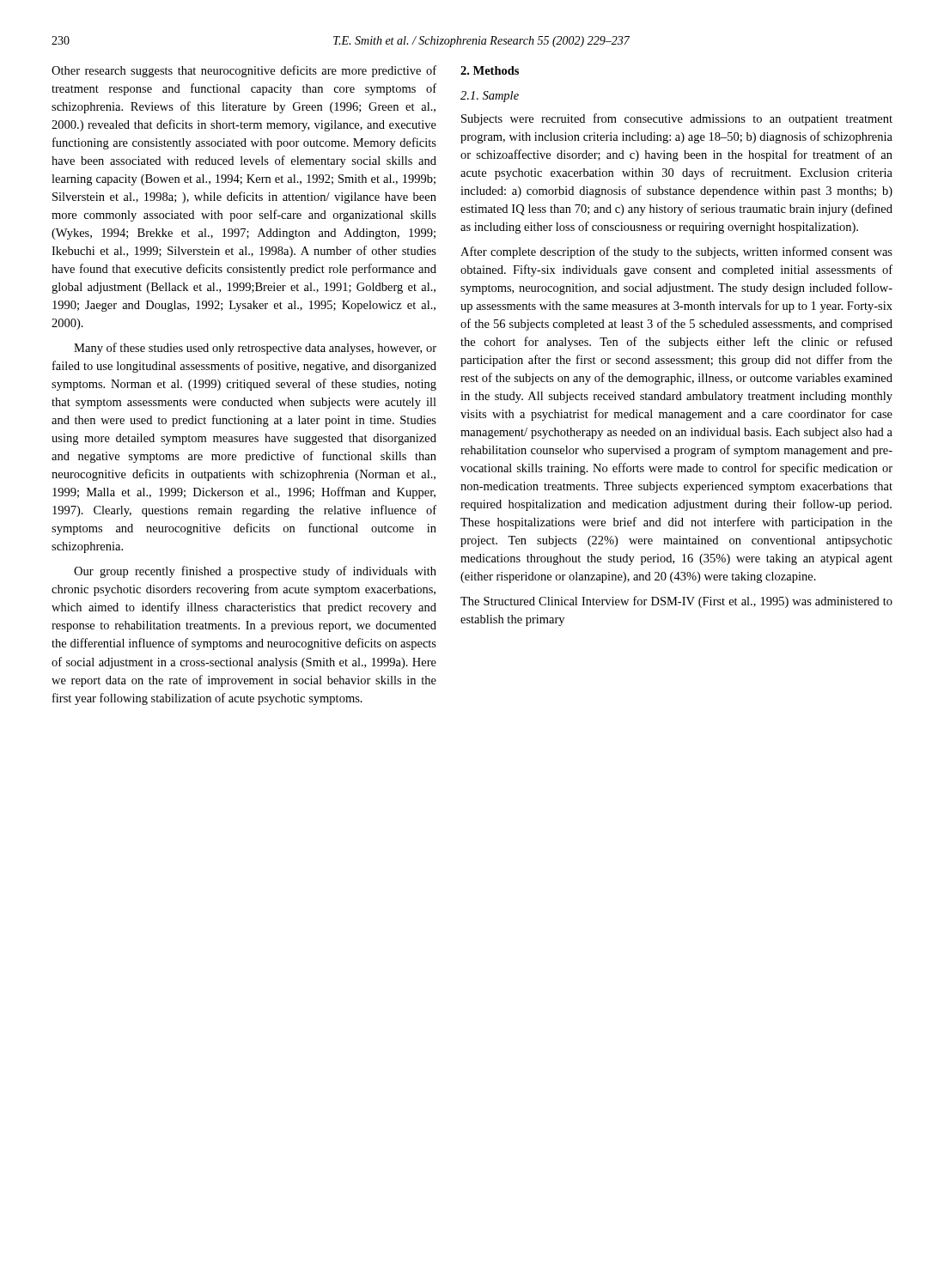Image resolution: width=944 pixels, height=1288 pixels.
Task: Find the passage starting "Many of these studies"
Action: (x=244, y=448)
